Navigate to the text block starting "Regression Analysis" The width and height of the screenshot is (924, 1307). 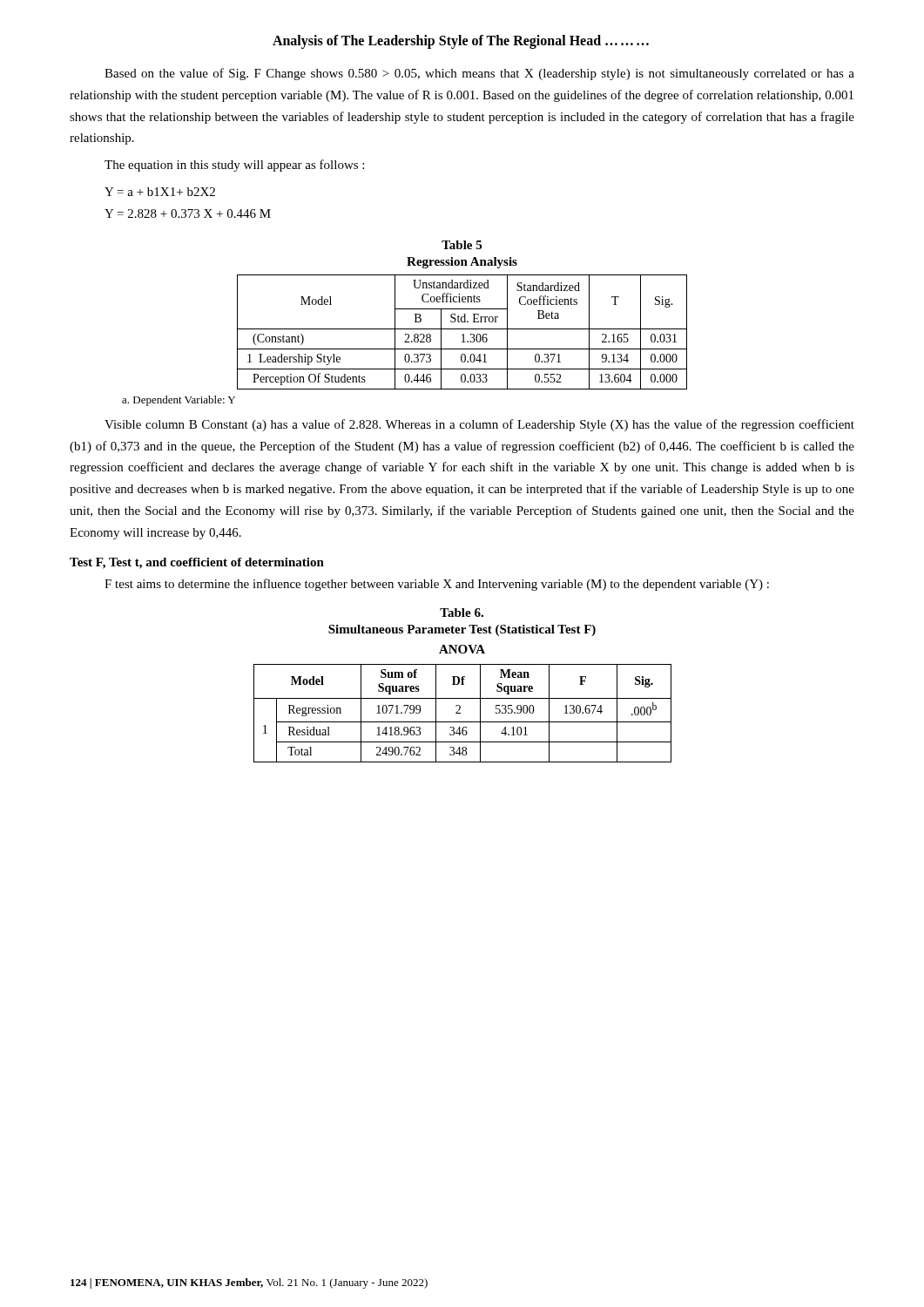click(x=462, y=261)
